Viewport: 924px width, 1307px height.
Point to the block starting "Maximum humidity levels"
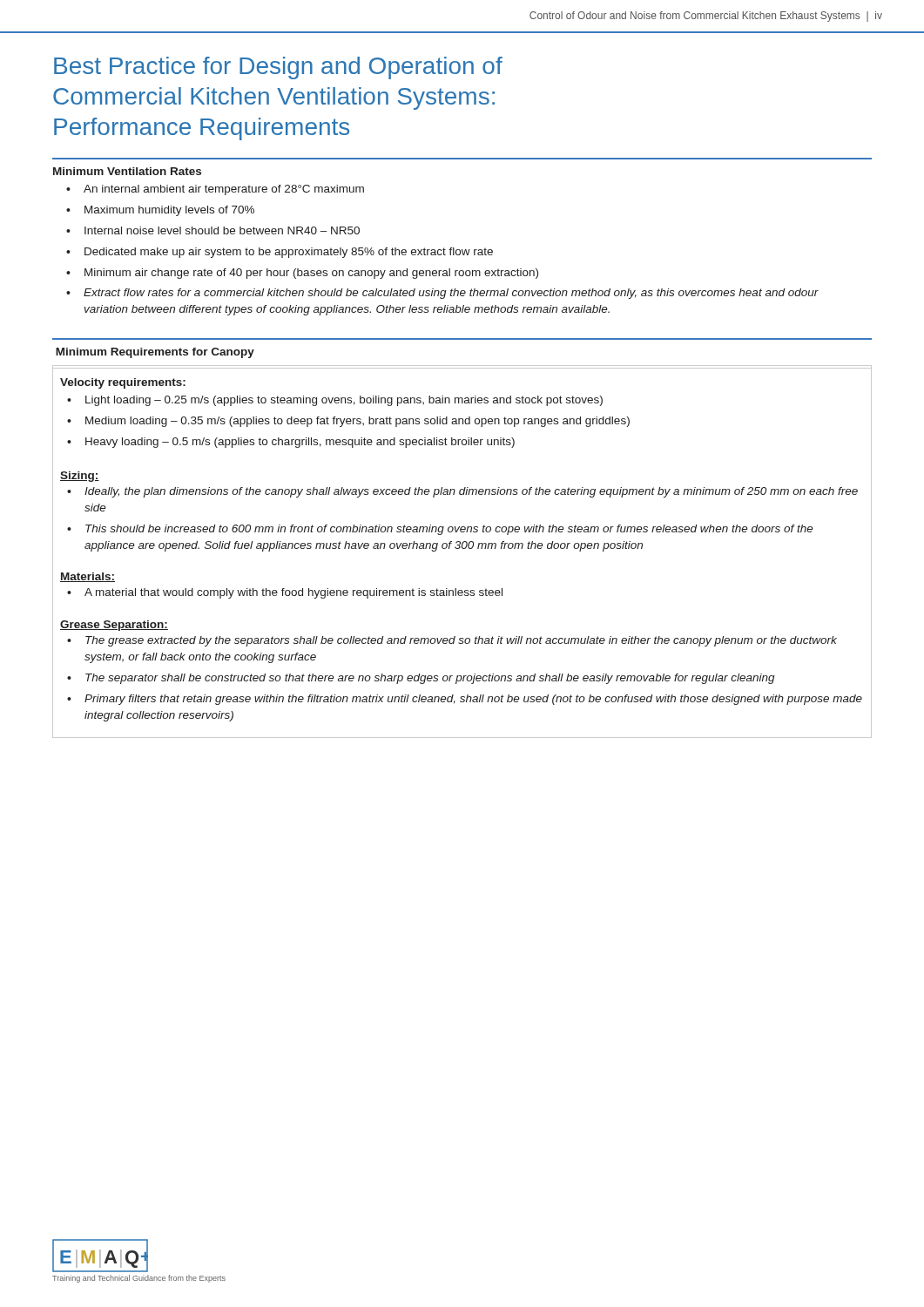click(x=169, y=210)
